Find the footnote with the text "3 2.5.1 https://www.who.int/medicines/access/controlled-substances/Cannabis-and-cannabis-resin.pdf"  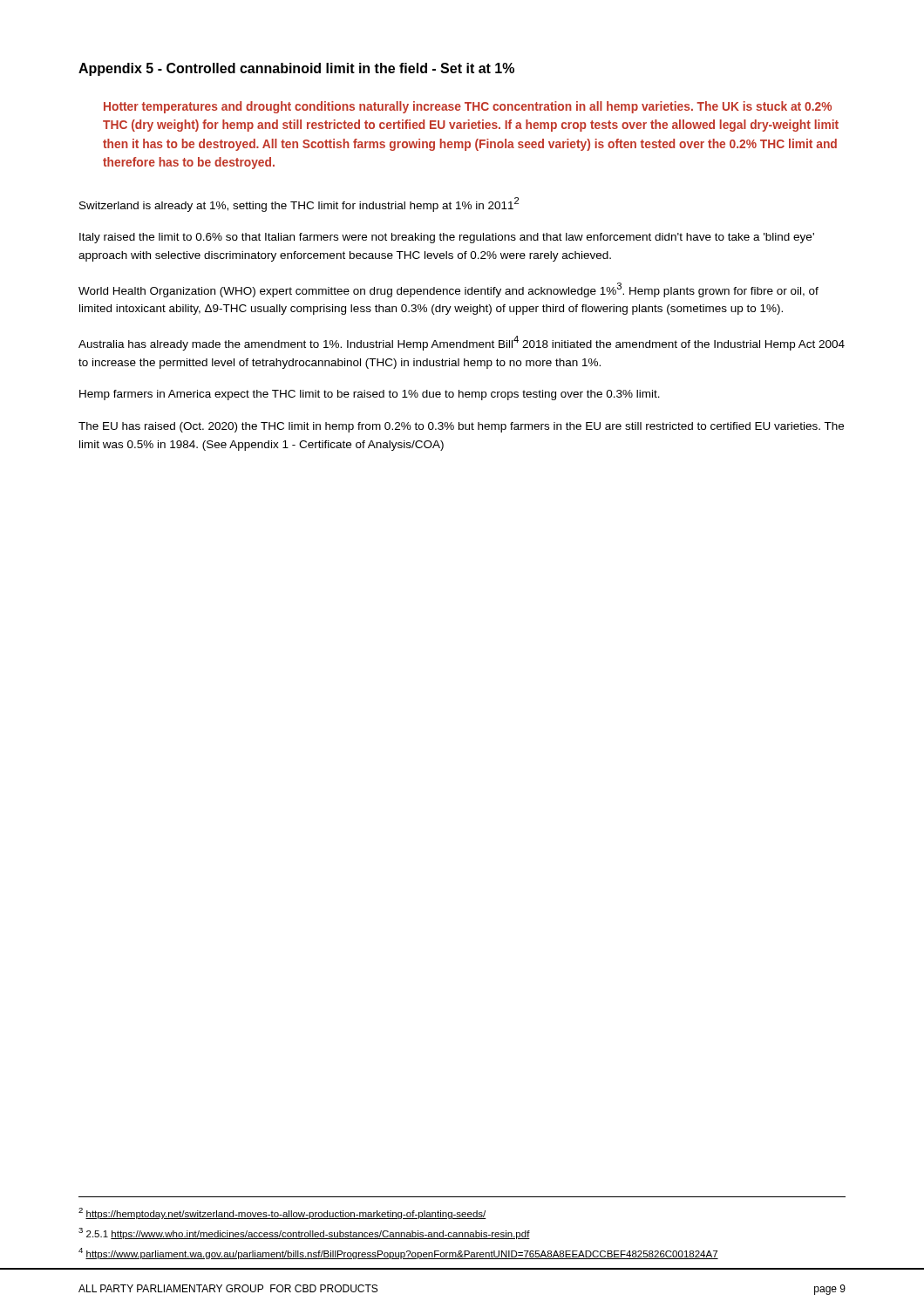[304, 1232]
